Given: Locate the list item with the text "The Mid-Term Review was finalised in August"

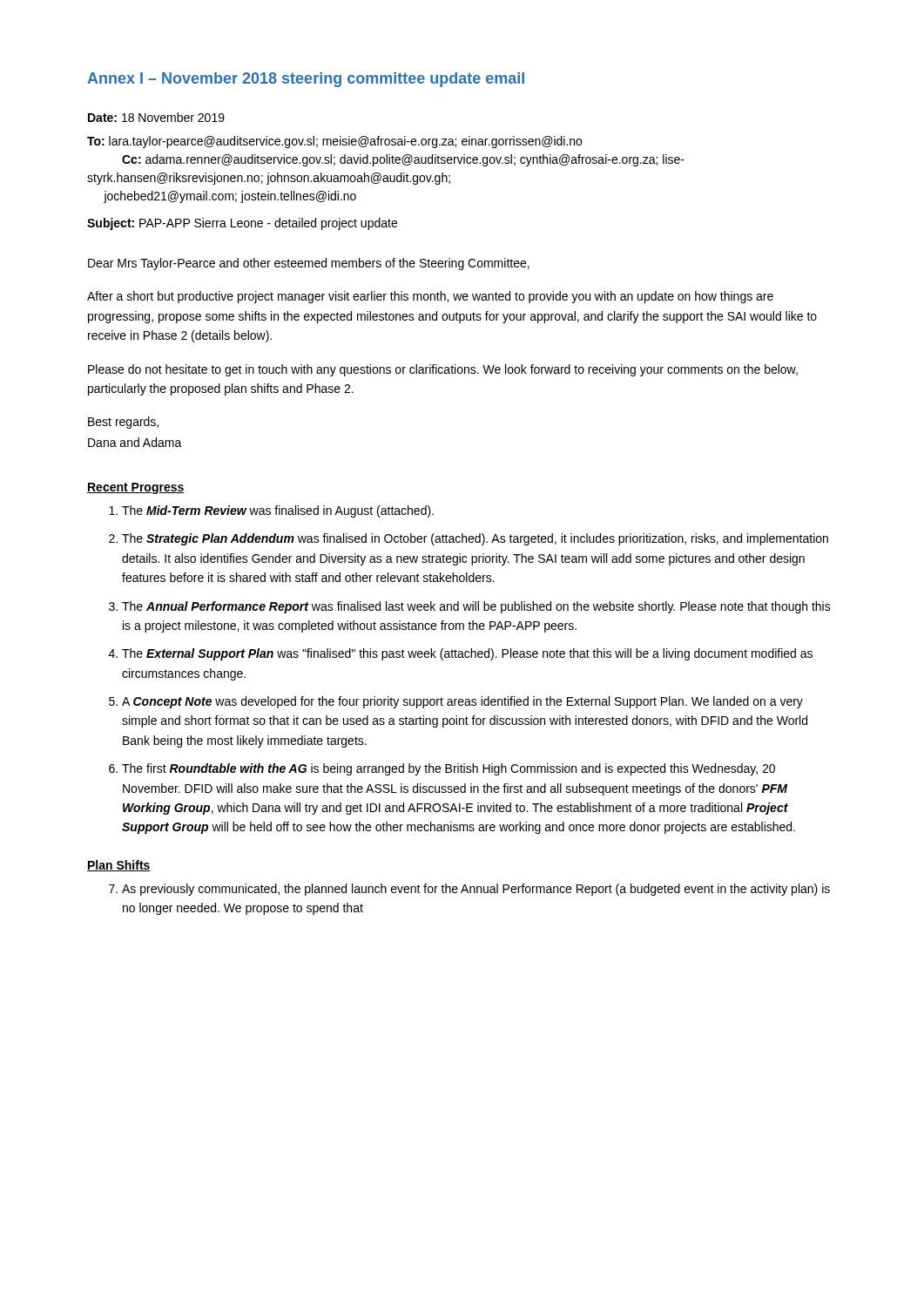Looking at the screenshot, I should point(278,511).
